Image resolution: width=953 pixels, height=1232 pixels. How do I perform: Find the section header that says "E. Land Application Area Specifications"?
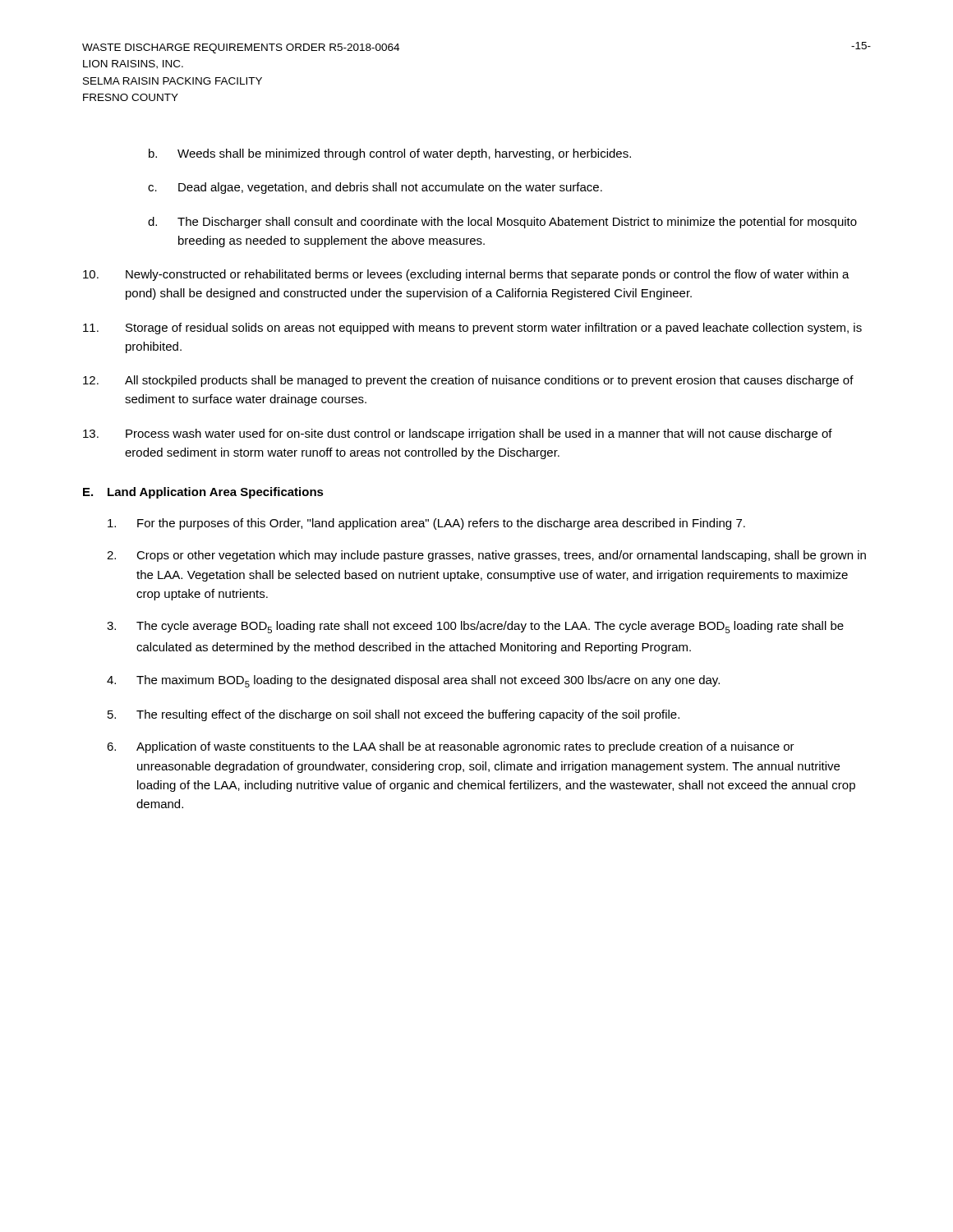[x=203, y=492]
